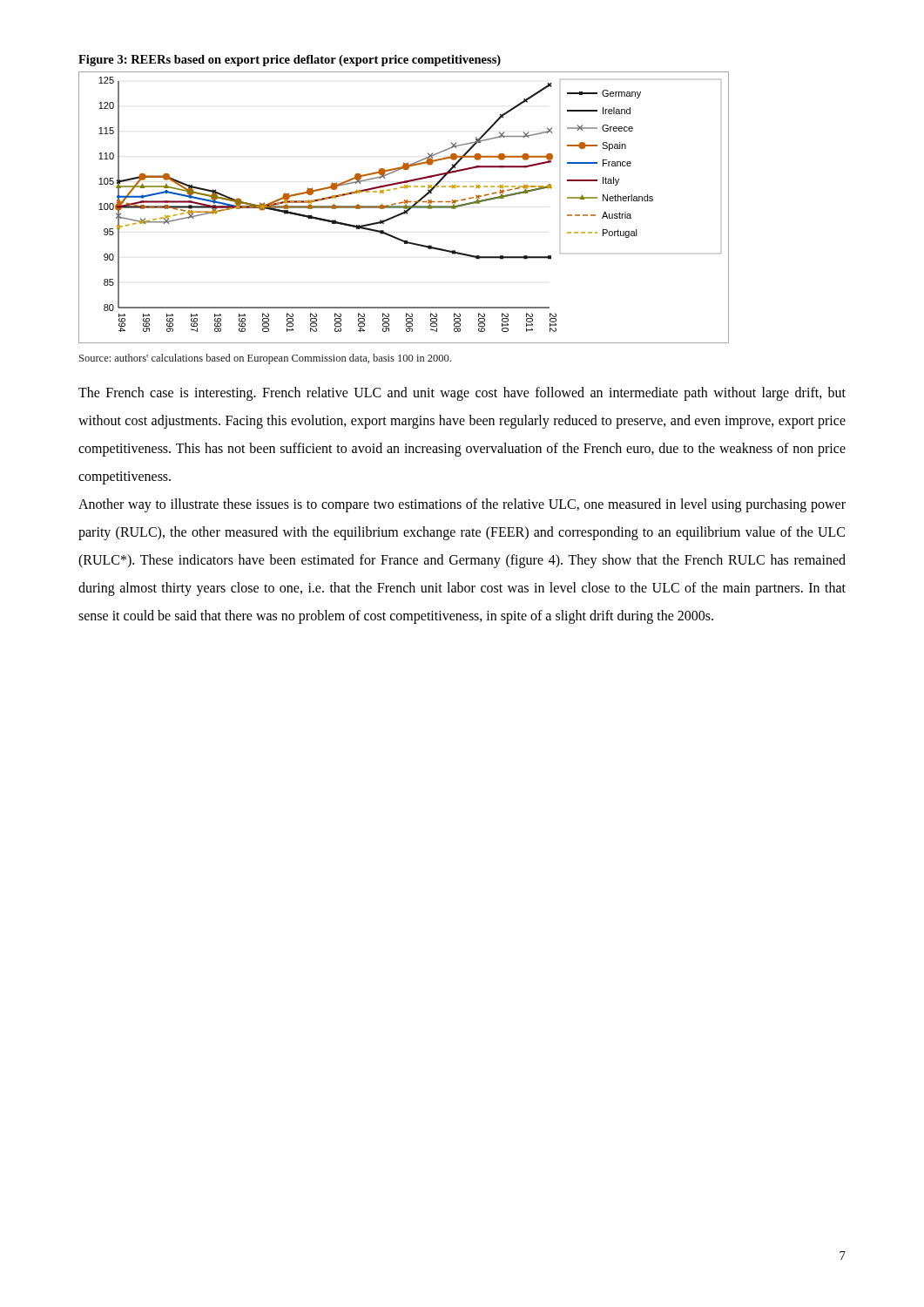Select the caption that reads "Source: authors' calculations based on"

pyautogui.click(x=265, y=358)
